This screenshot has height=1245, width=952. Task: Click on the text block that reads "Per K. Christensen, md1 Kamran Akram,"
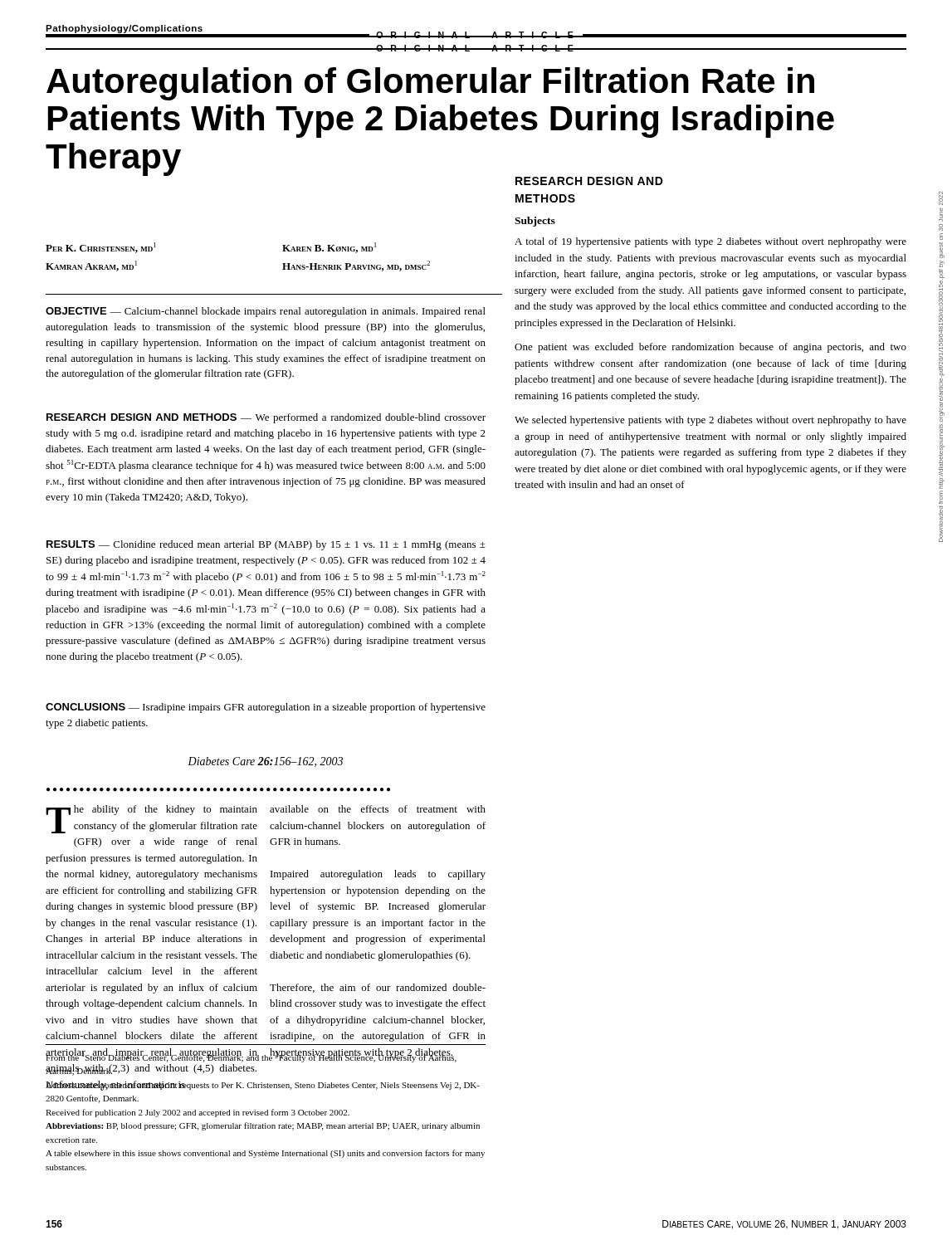101,256
